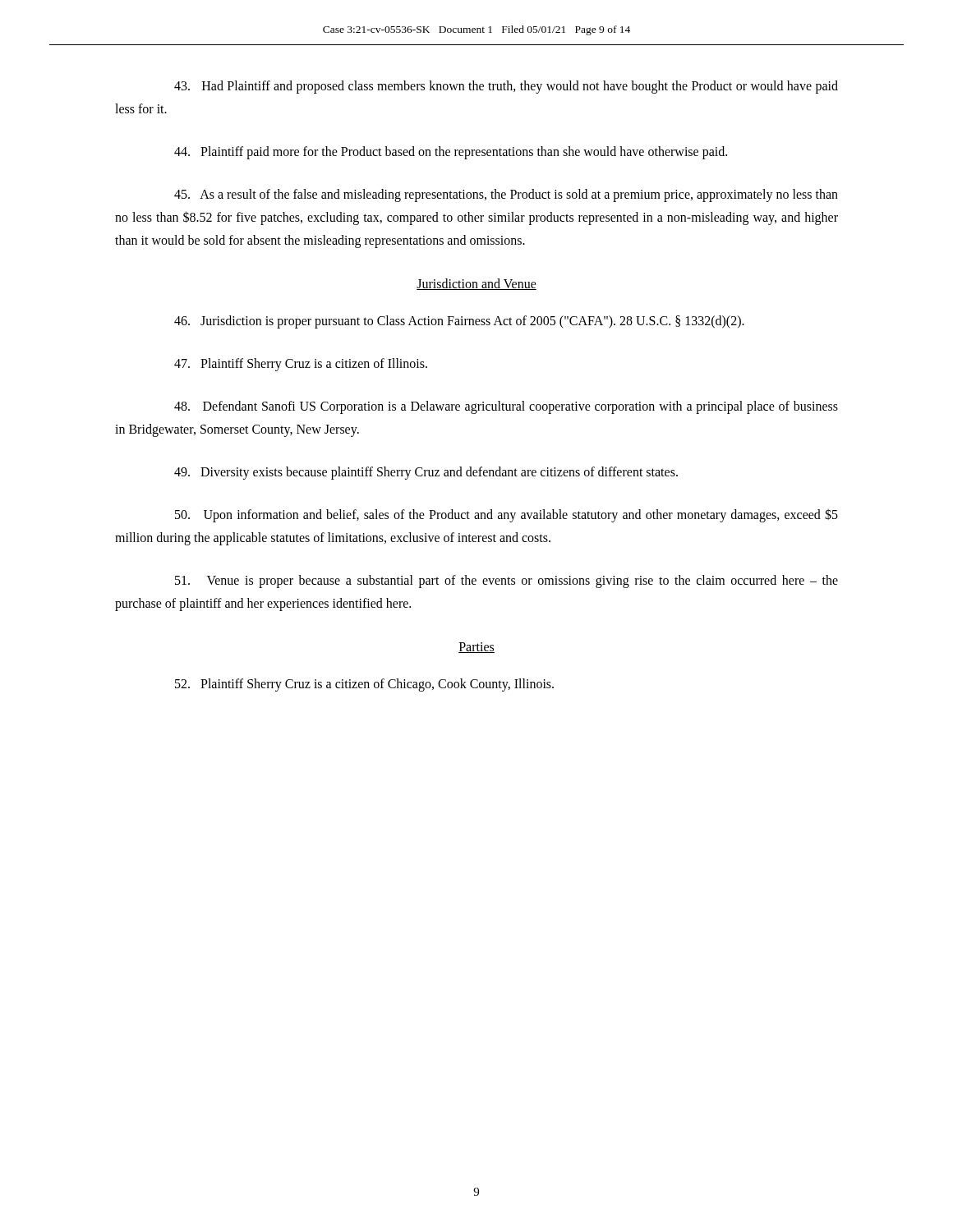
Task: Select the text block that reads "Upon information and belief,"
Action: [476, 526]
